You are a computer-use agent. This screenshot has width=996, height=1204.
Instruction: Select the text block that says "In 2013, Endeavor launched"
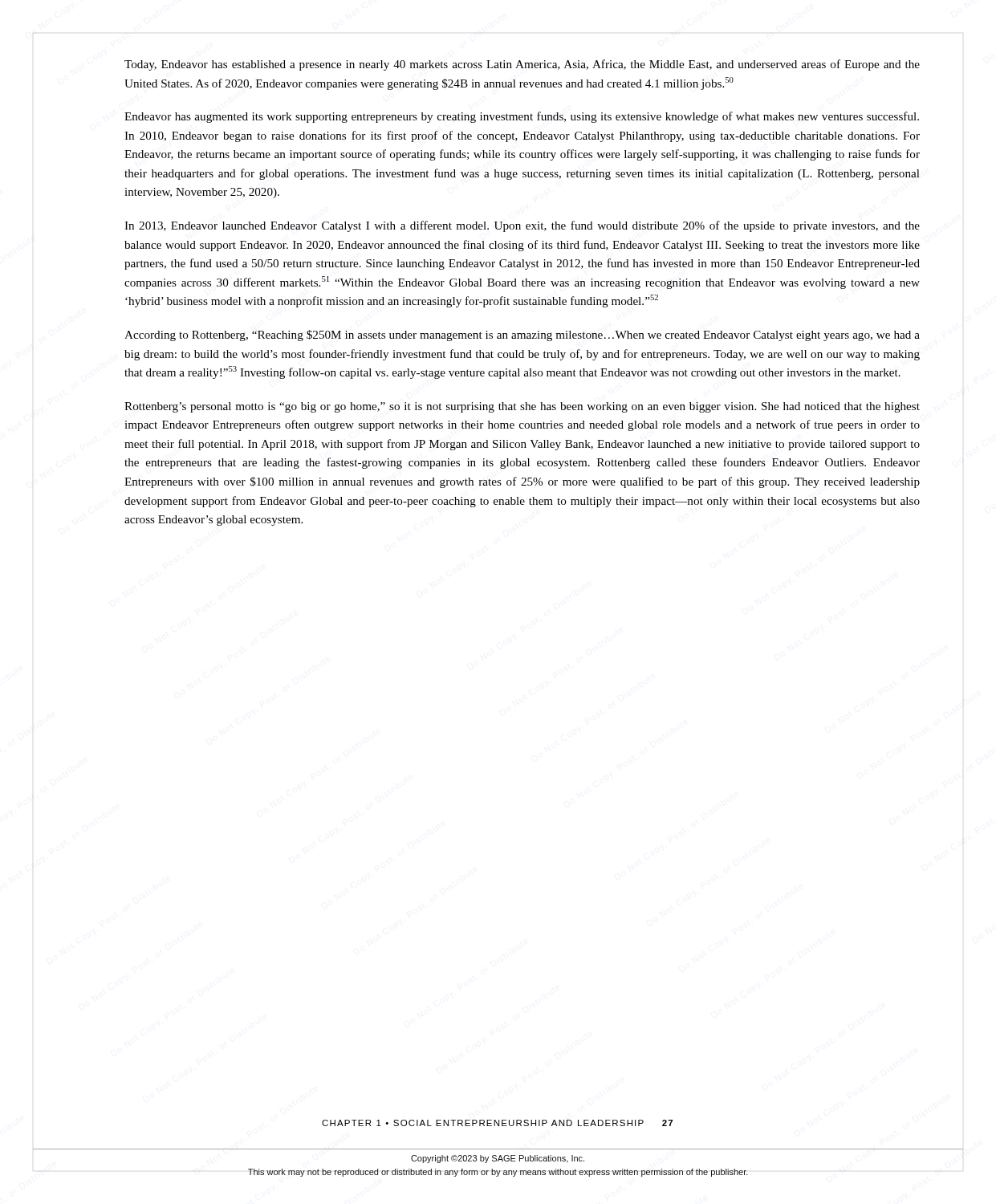(x=522, y=263)
